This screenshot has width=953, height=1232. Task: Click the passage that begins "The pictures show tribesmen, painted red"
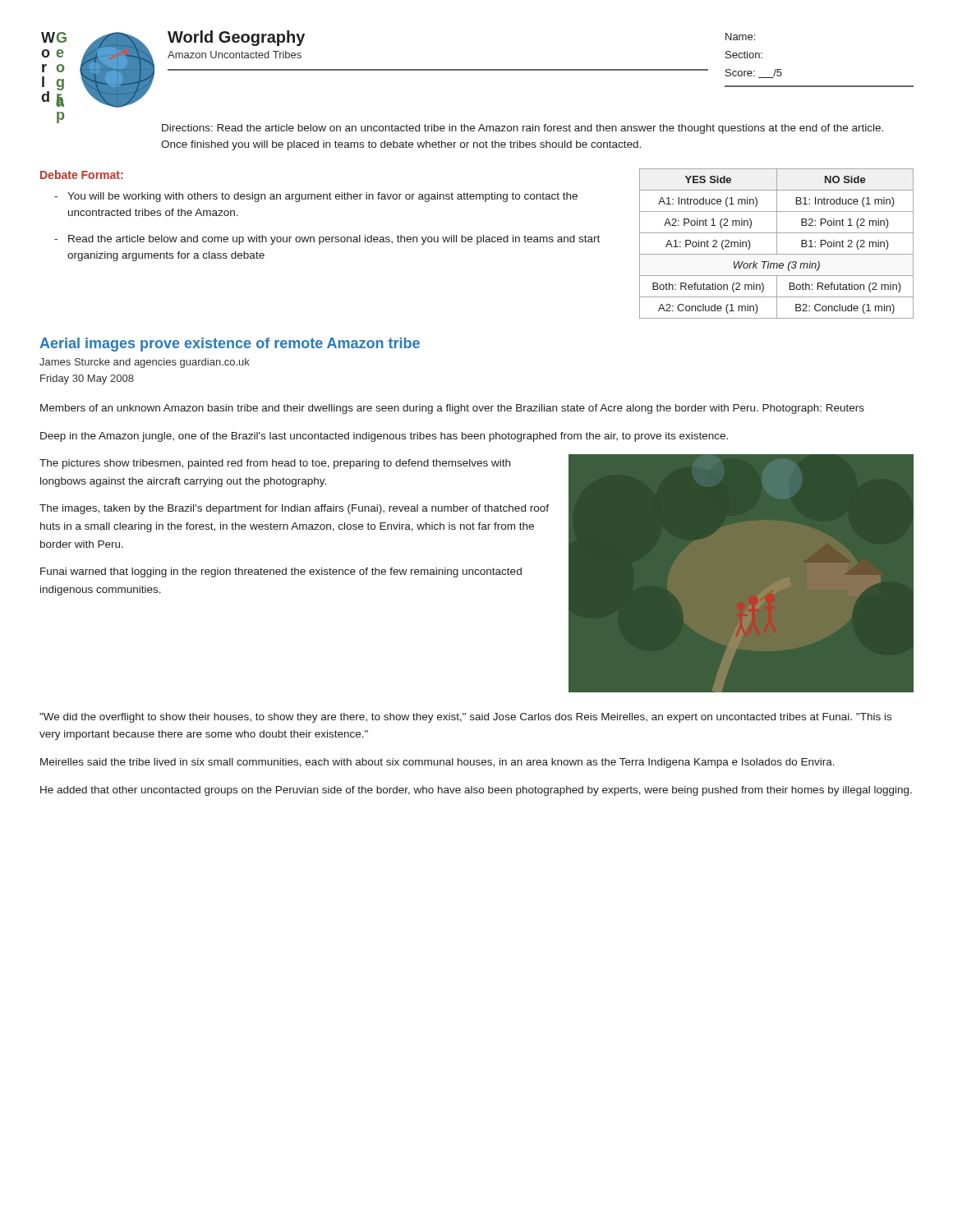pyautogui.click(x=296, y=472)
